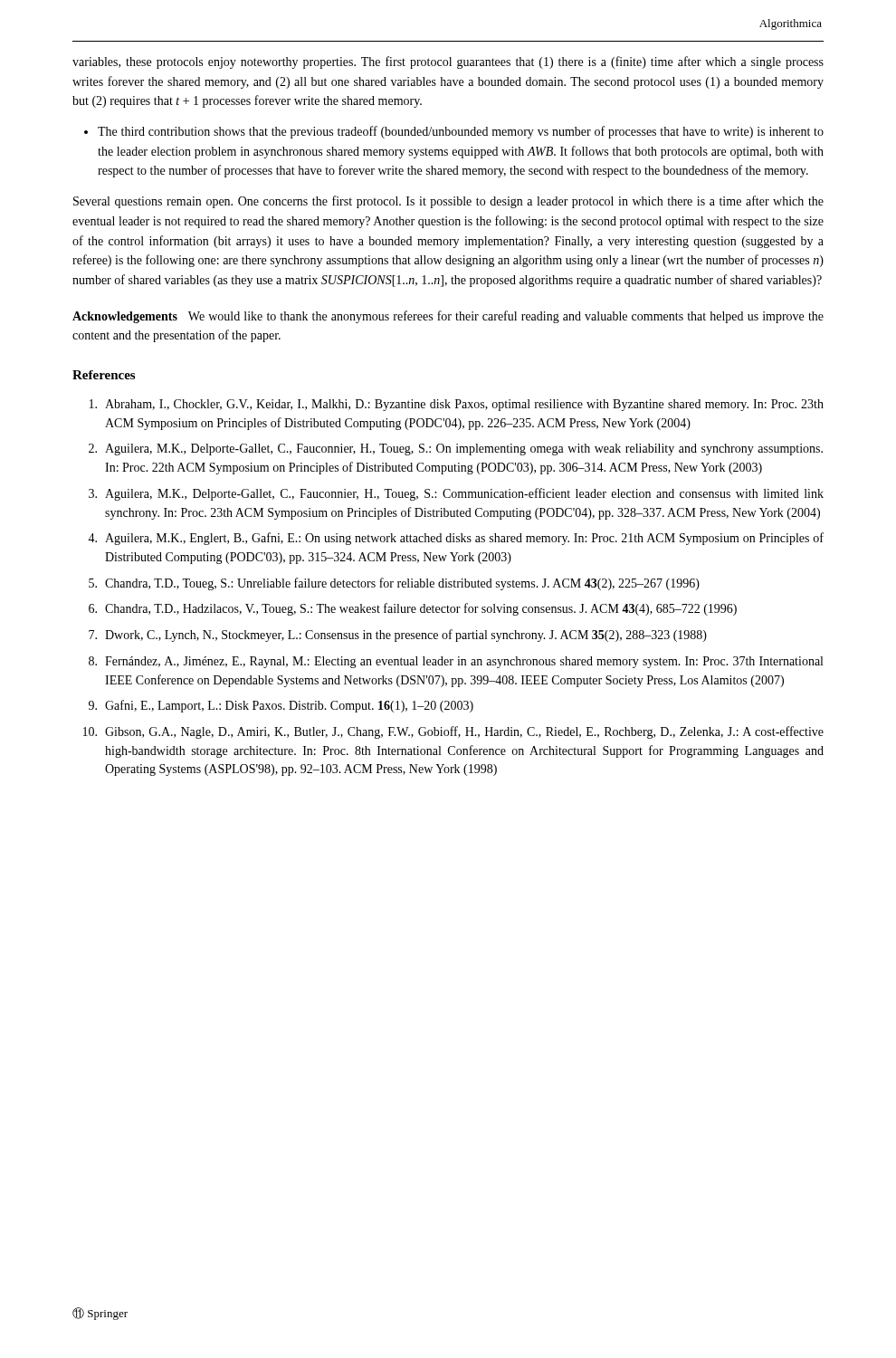Navigate to the text block starting "4. Aguilera, M.K., Englert, B., Gafni, E.: On"

(448, 549)
